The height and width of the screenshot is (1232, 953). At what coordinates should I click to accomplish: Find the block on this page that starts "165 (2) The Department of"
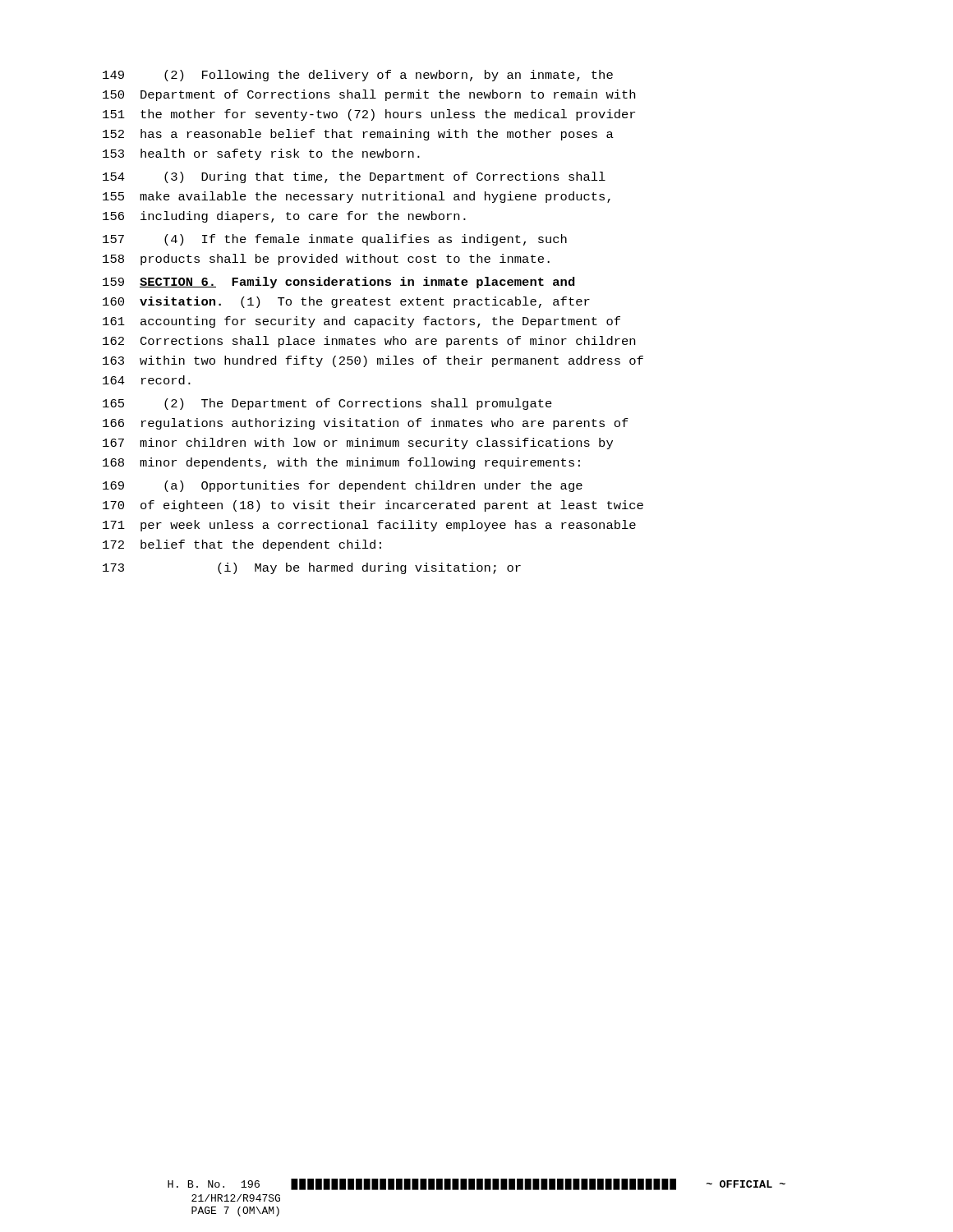click(x=476, y=434)
